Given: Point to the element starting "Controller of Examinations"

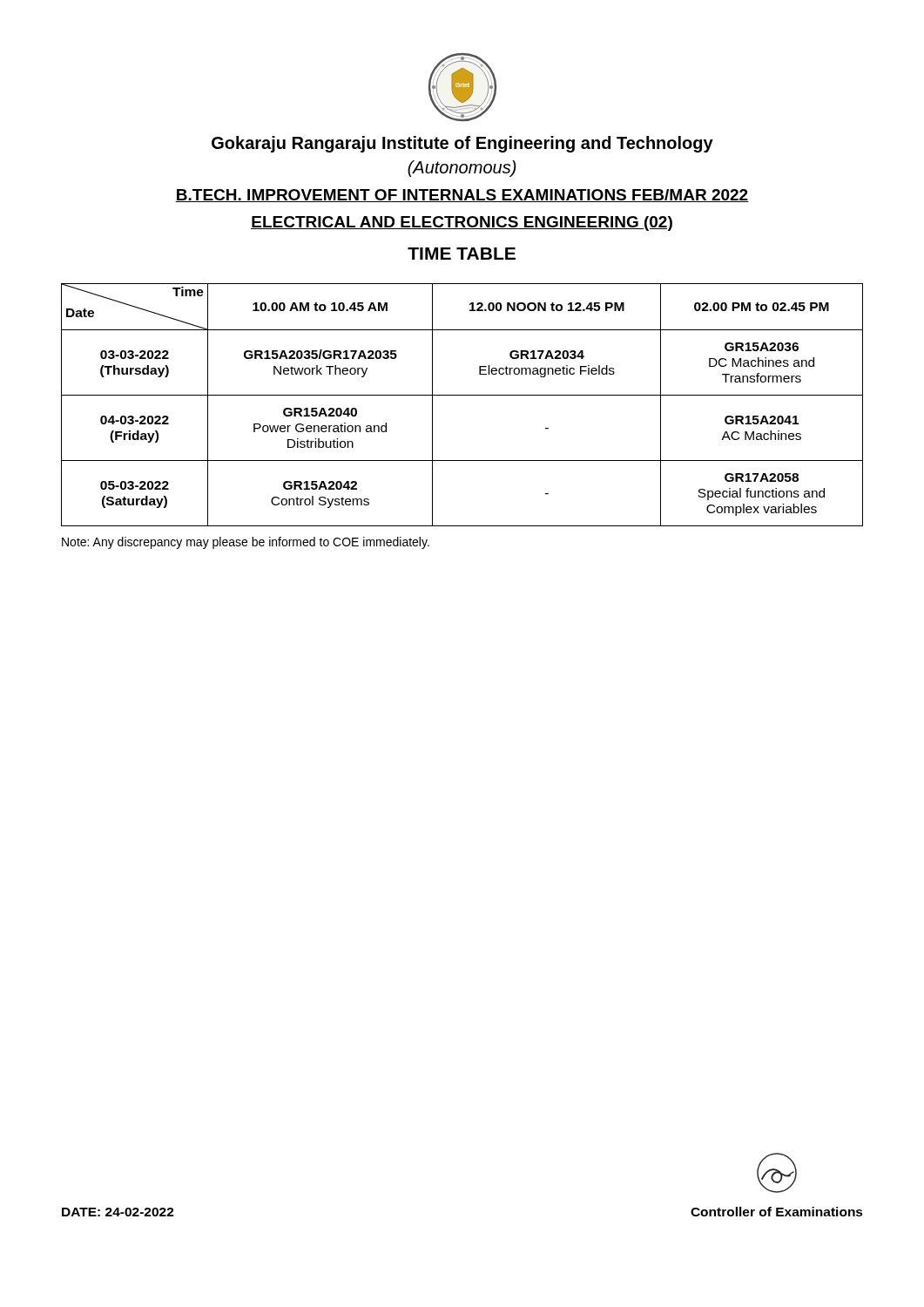Looking at the screenshot, I should (x=777, y=1185).
